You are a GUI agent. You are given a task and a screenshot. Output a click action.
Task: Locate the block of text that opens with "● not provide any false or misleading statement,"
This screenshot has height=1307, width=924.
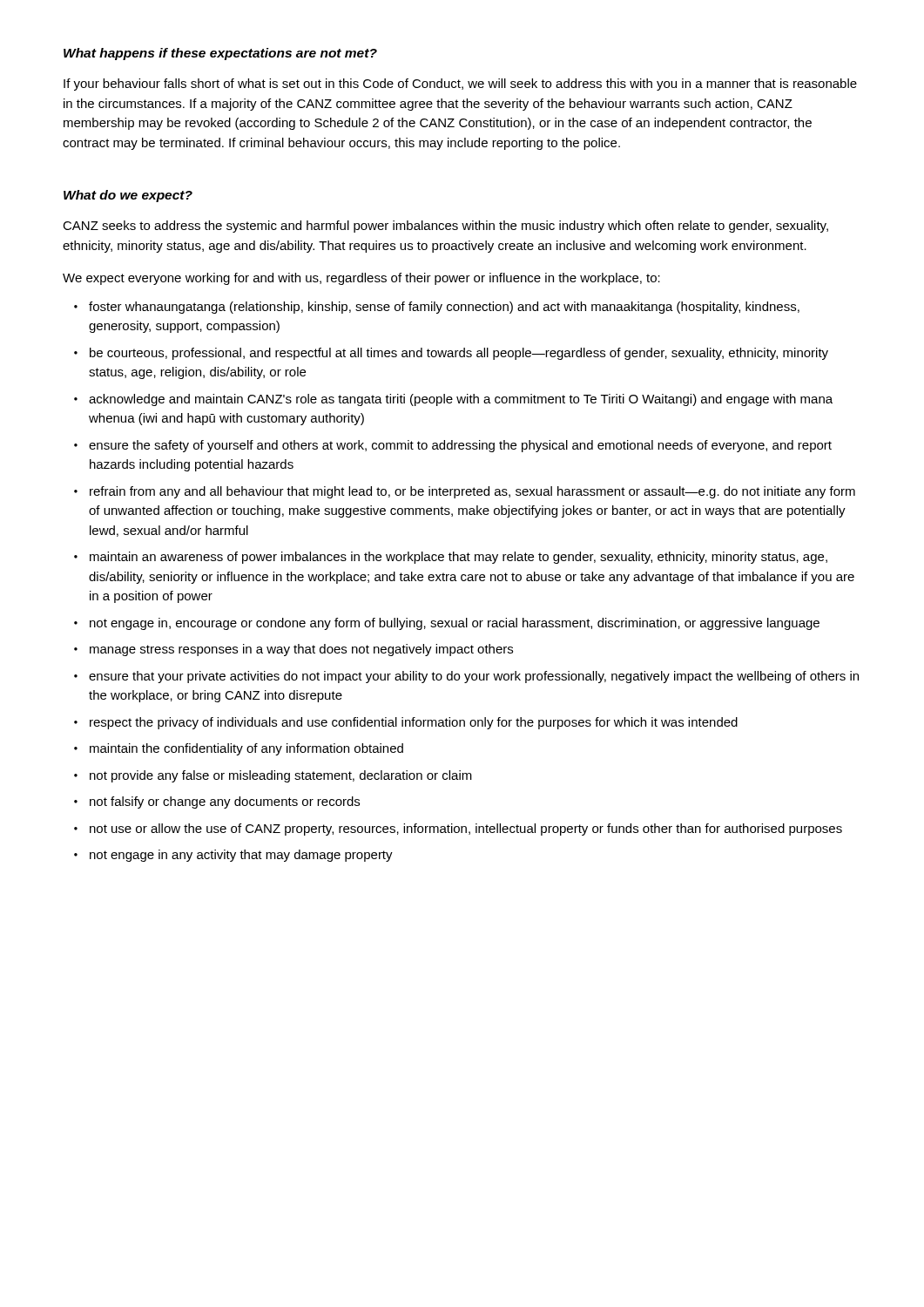(462, 775)
